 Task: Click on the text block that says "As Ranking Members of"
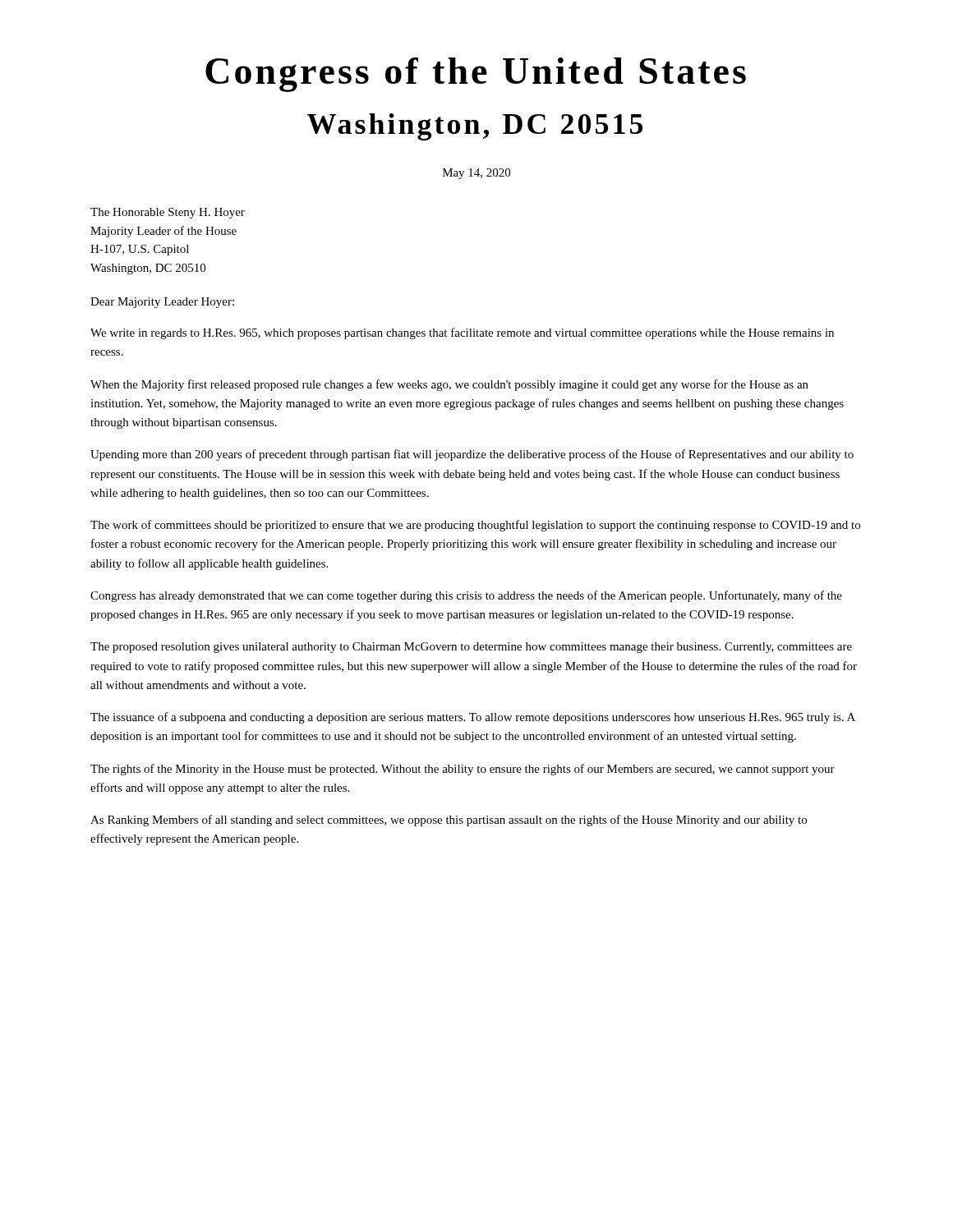coord(449,829)
